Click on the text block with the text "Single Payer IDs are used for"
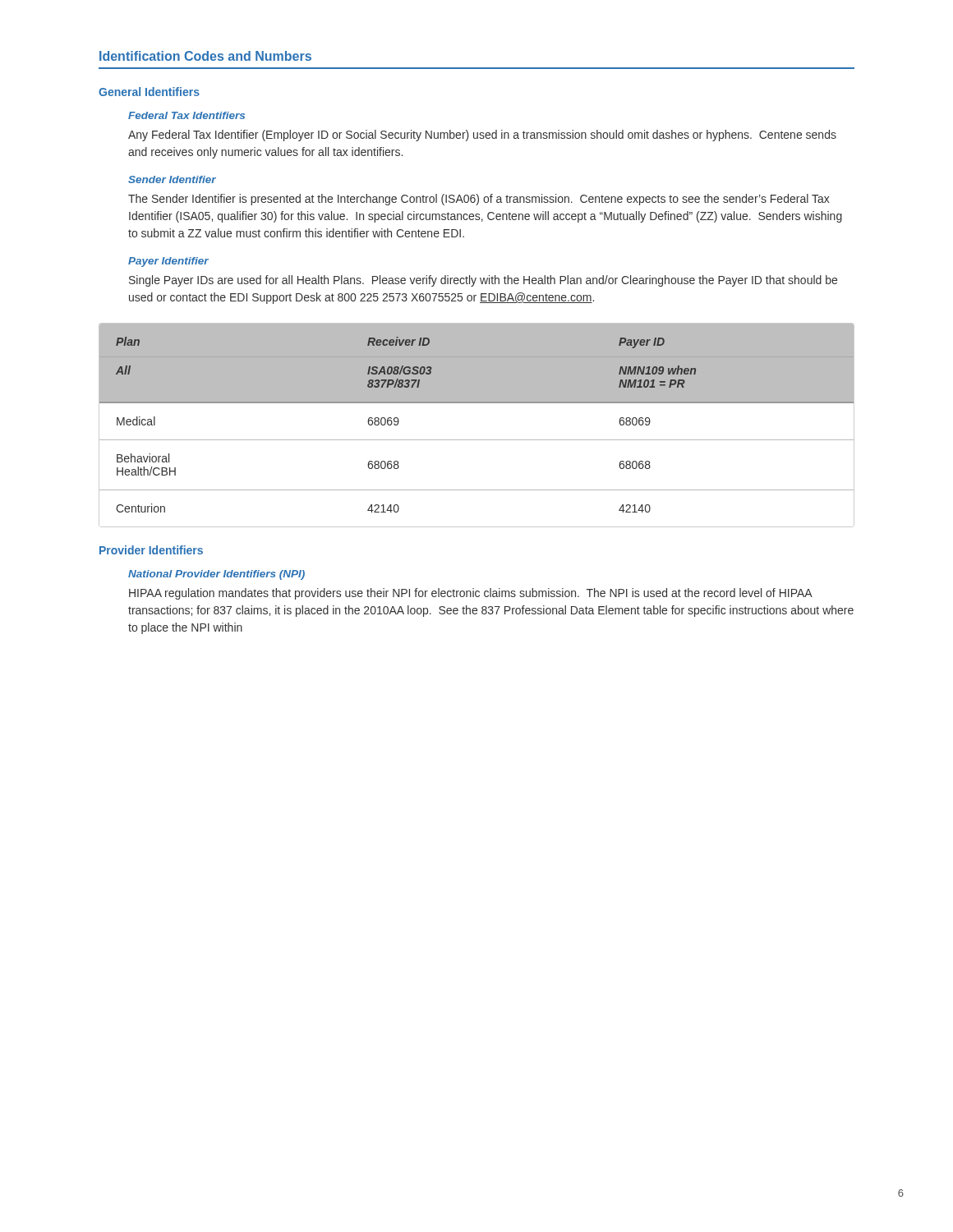Screen dimensions: 1232x953 point(483,289)
